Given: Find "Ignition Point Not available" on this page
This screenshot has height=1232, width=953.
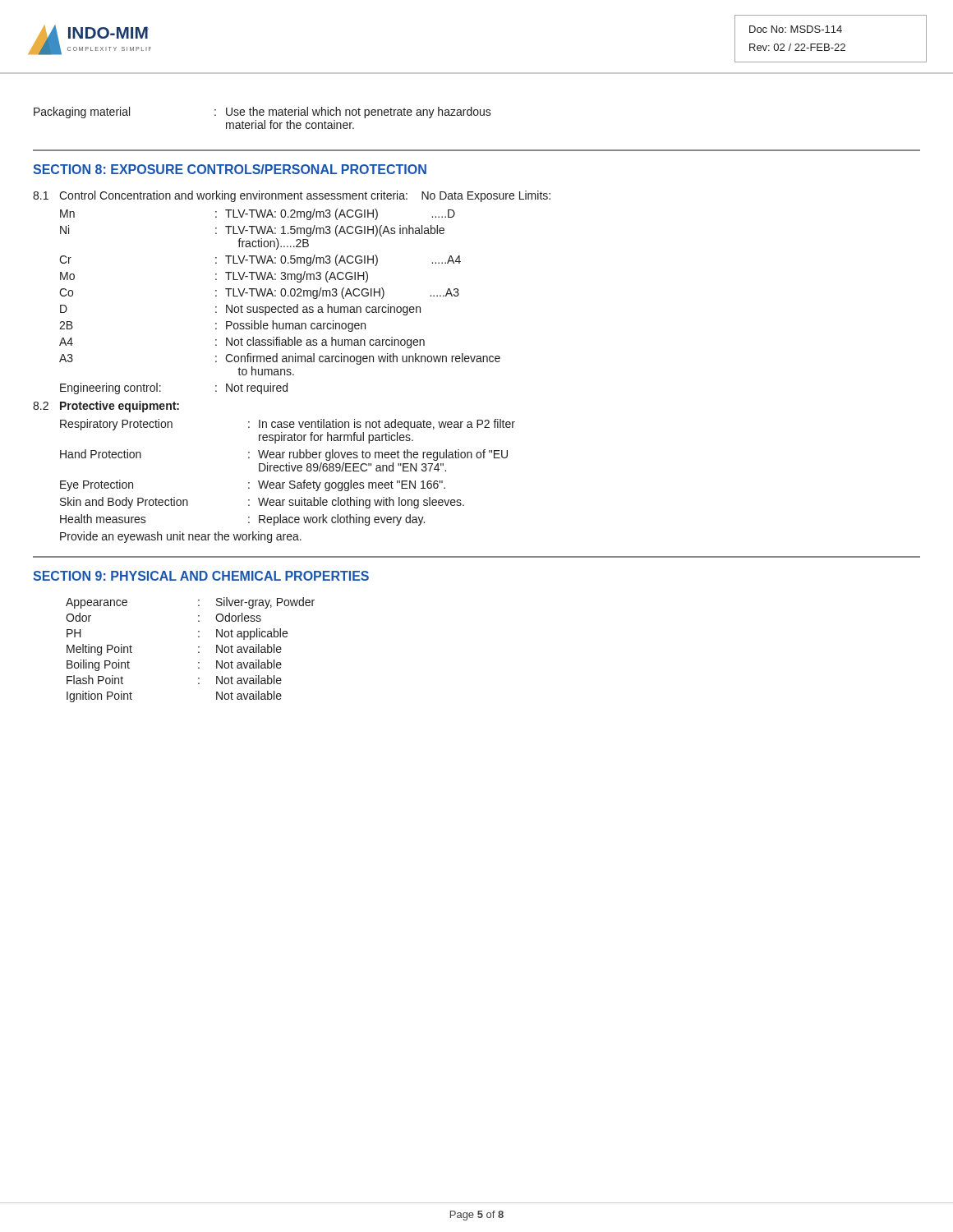Looking at the screenshot, I should [x=98, y=696].
